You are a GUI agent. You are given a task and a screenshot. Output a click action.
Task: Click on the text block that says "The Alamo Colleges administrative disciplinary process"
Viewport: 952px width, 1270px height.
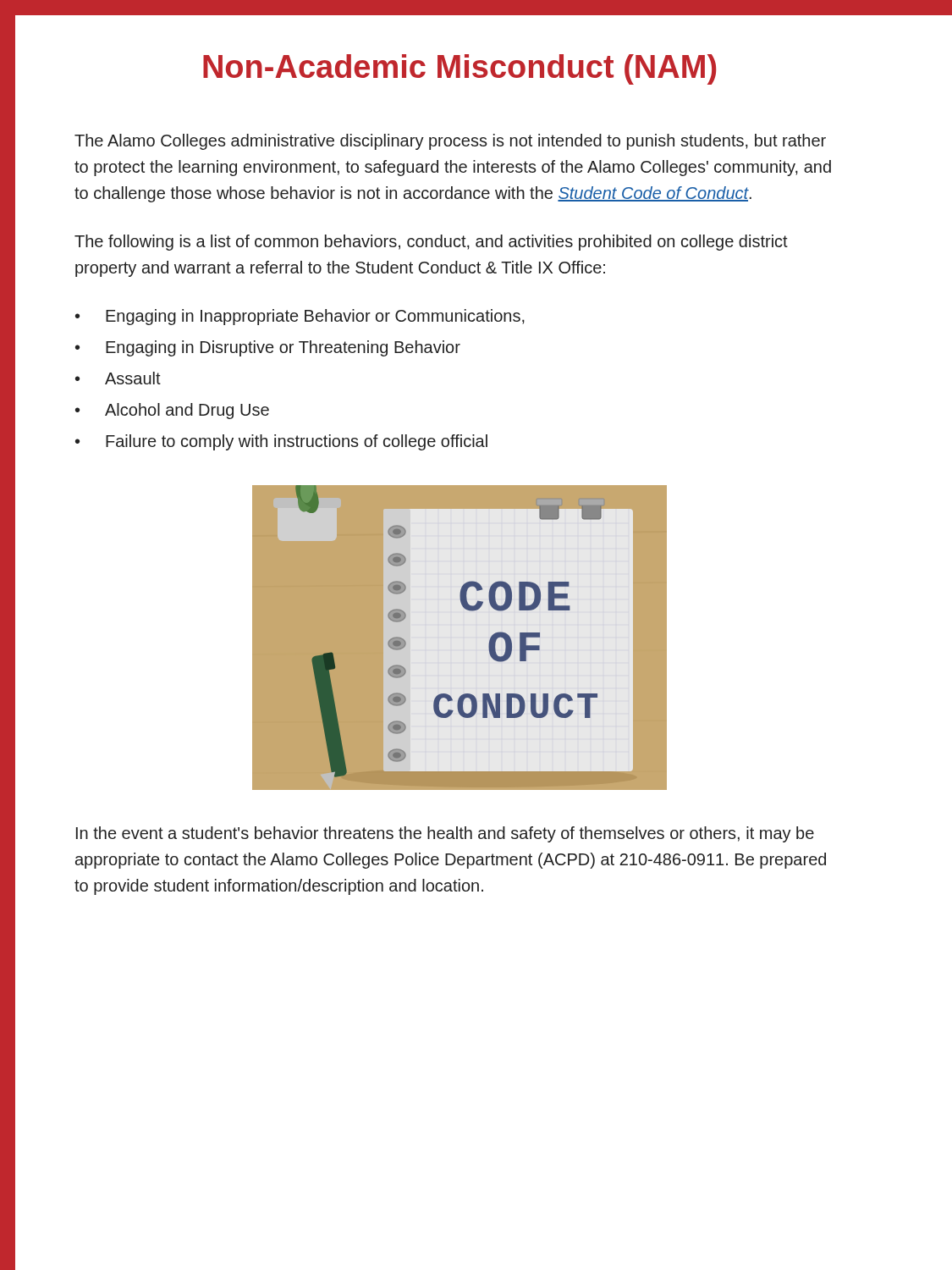[x=453, y=167]
